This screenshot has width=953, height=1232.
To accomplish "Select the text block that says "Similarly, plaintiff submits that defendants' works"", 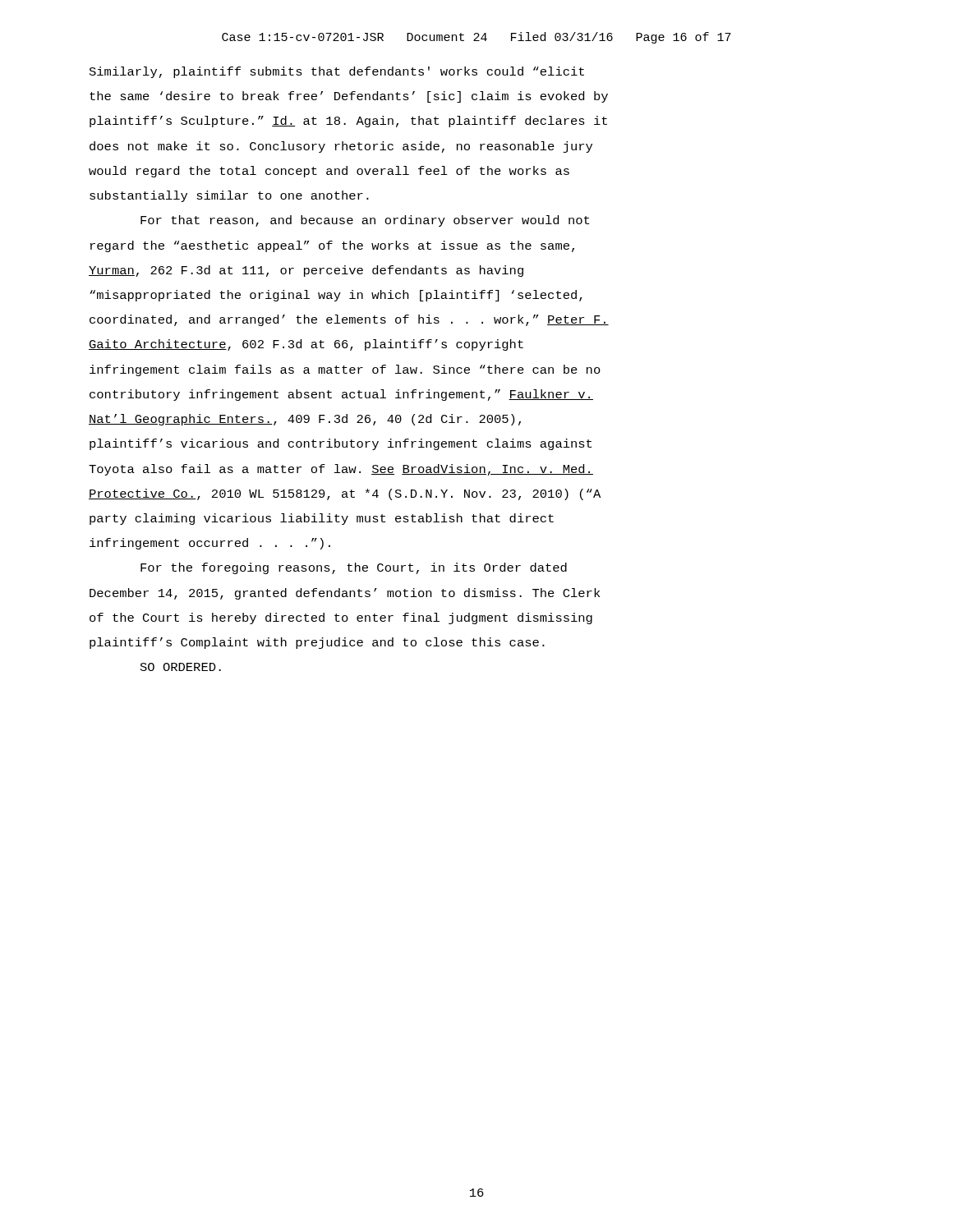I will (476, 134).
